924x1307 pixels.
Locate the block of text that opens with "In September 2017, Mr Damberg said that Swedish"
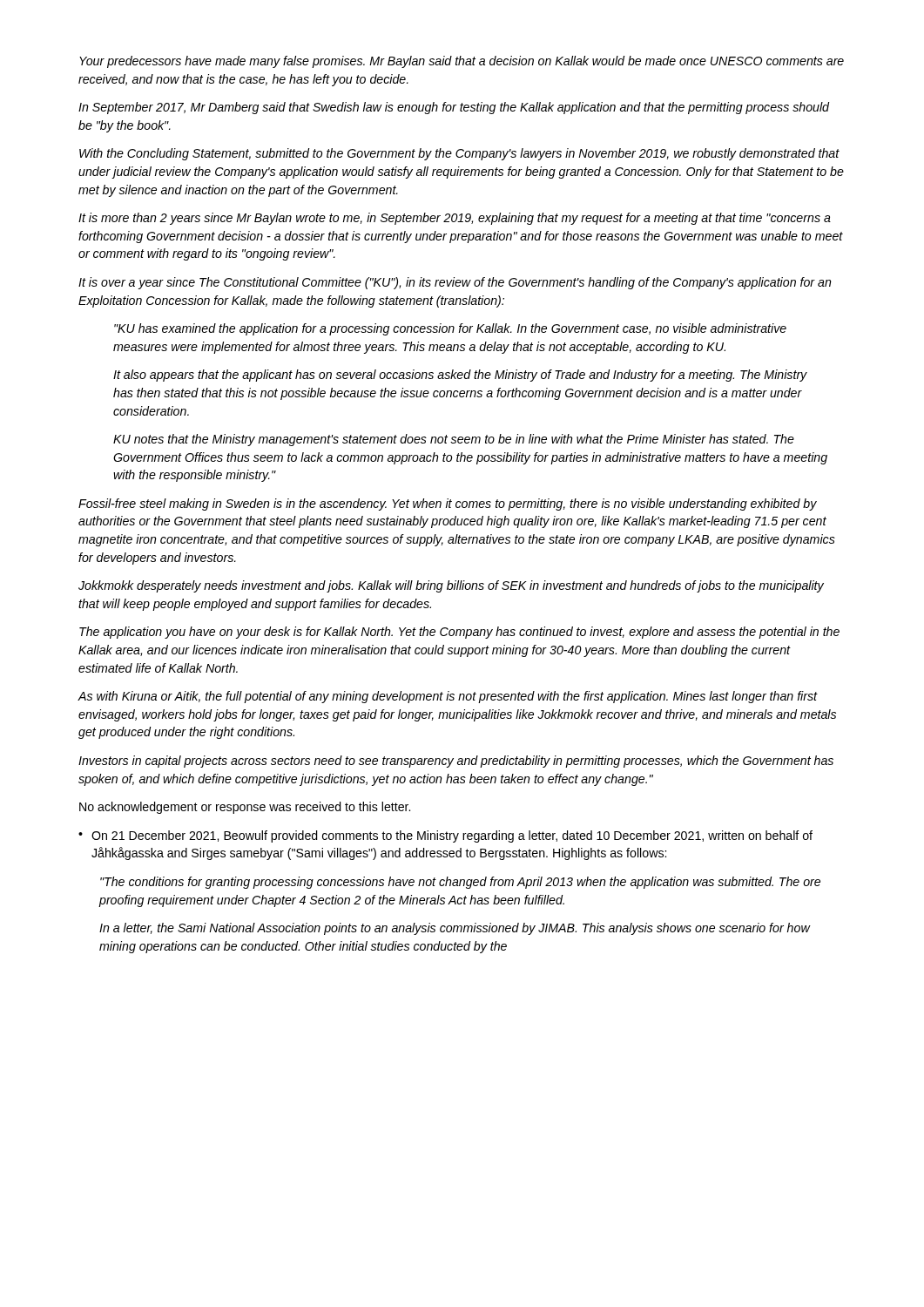[454, 116]
